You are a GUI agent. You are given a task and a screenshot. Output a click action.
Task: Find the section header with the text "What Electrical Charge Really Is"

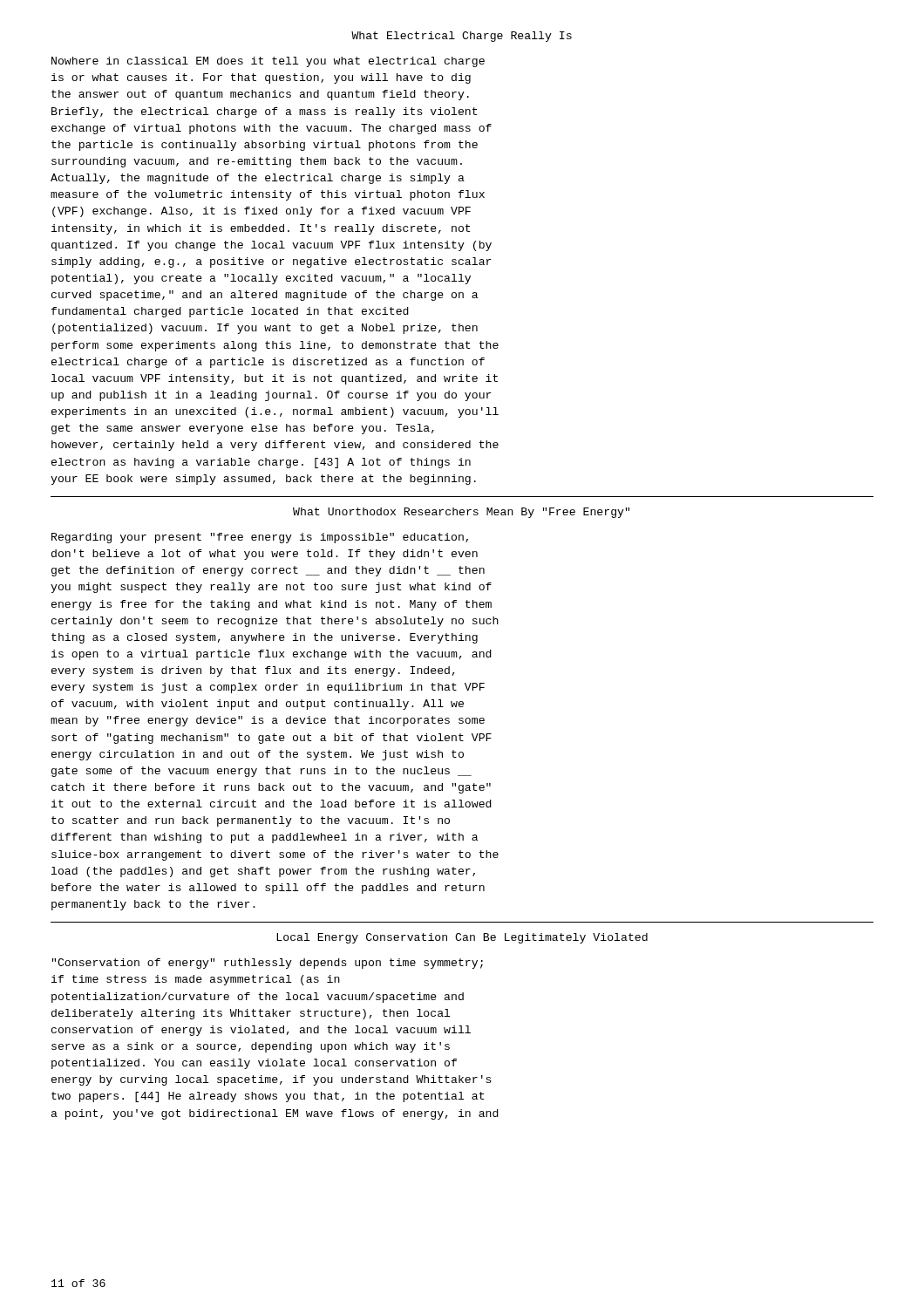[x=462, y=36]
